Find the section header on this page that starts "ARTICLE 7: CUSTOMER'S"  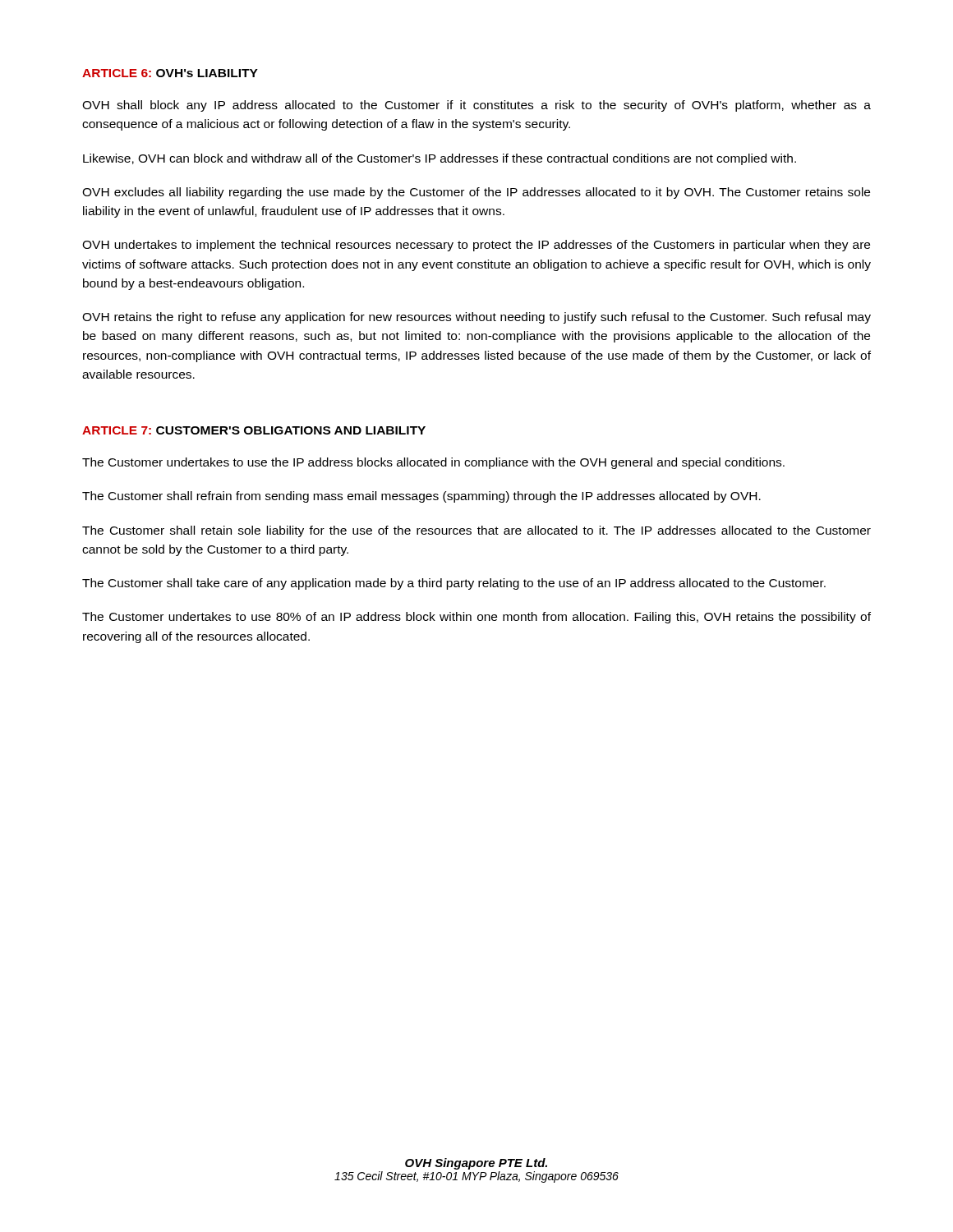tap(254, 430)
